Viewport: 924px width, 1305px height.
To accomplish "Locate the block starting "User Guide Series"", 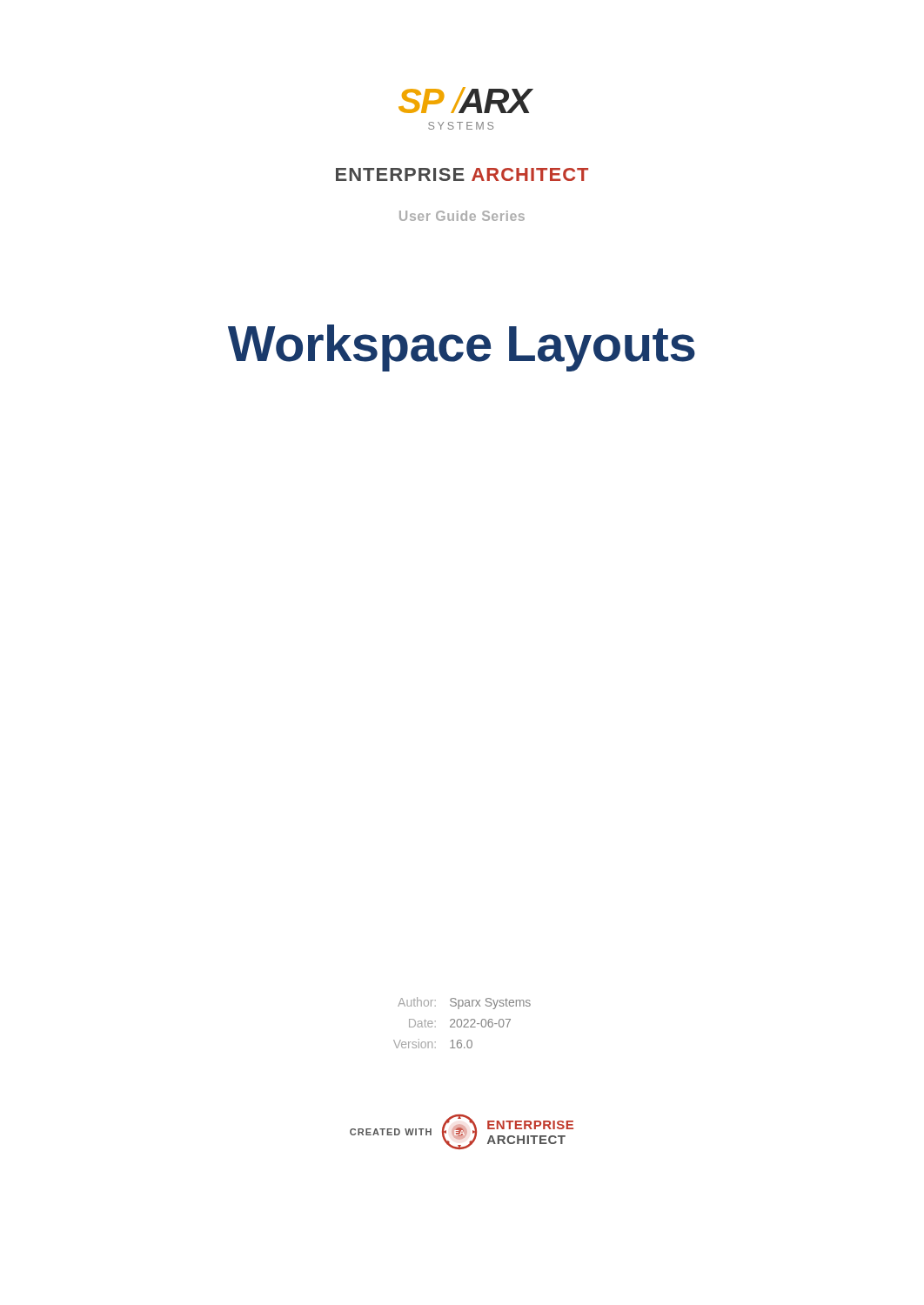I will [x=462, y=216].
